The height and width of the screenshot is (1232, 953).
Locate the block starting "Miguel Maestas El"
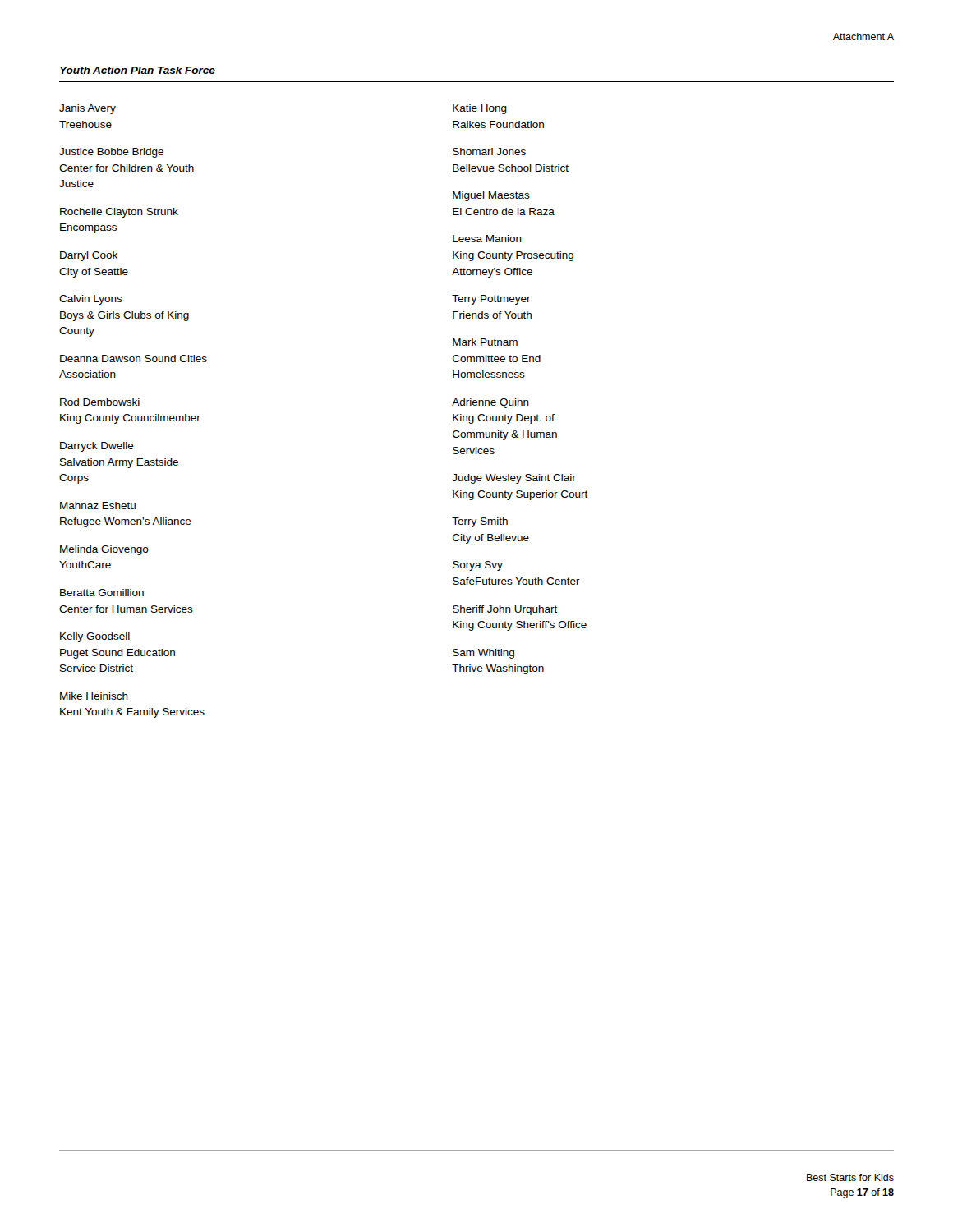(491, 196)
